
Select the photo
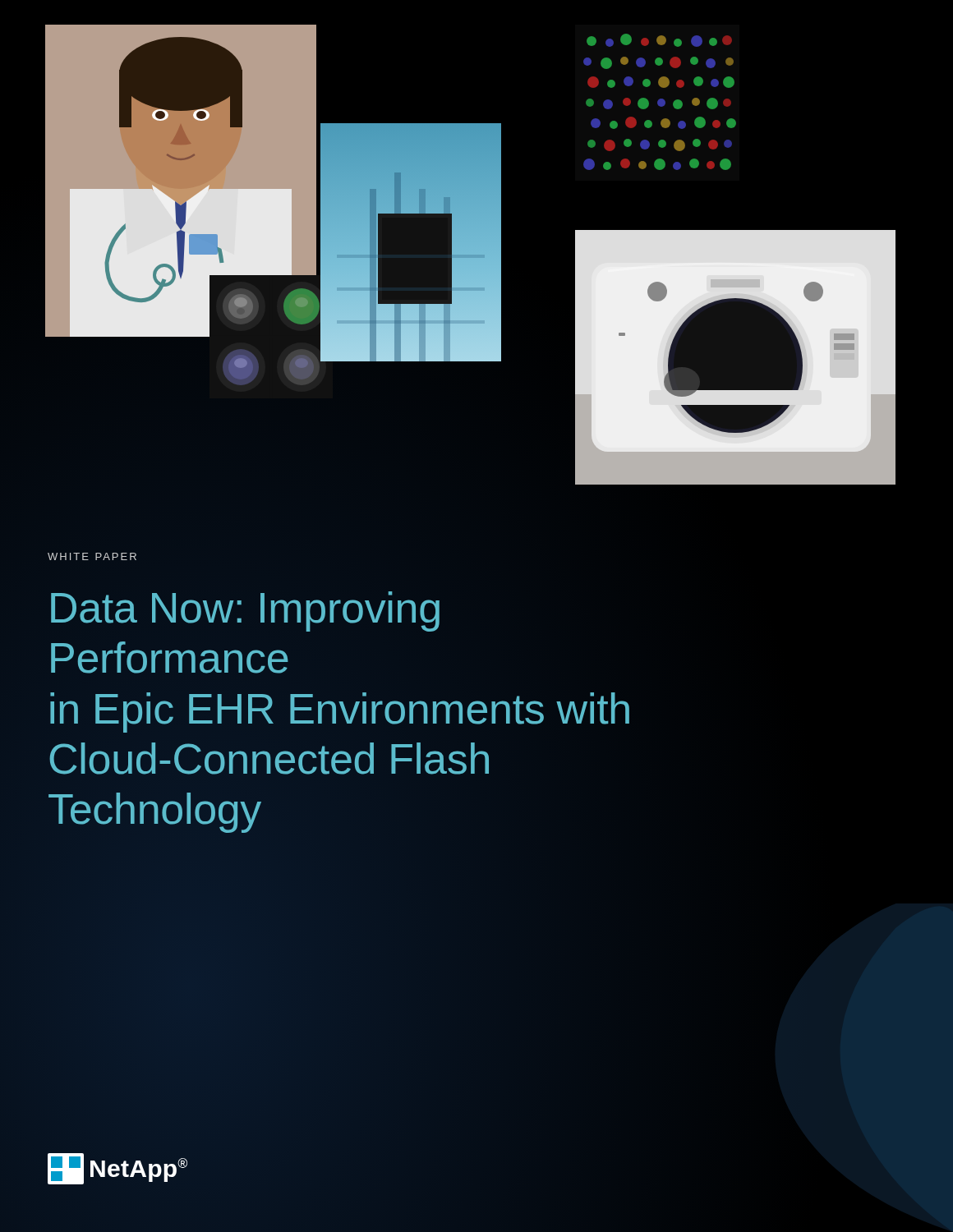click(476, 255)
